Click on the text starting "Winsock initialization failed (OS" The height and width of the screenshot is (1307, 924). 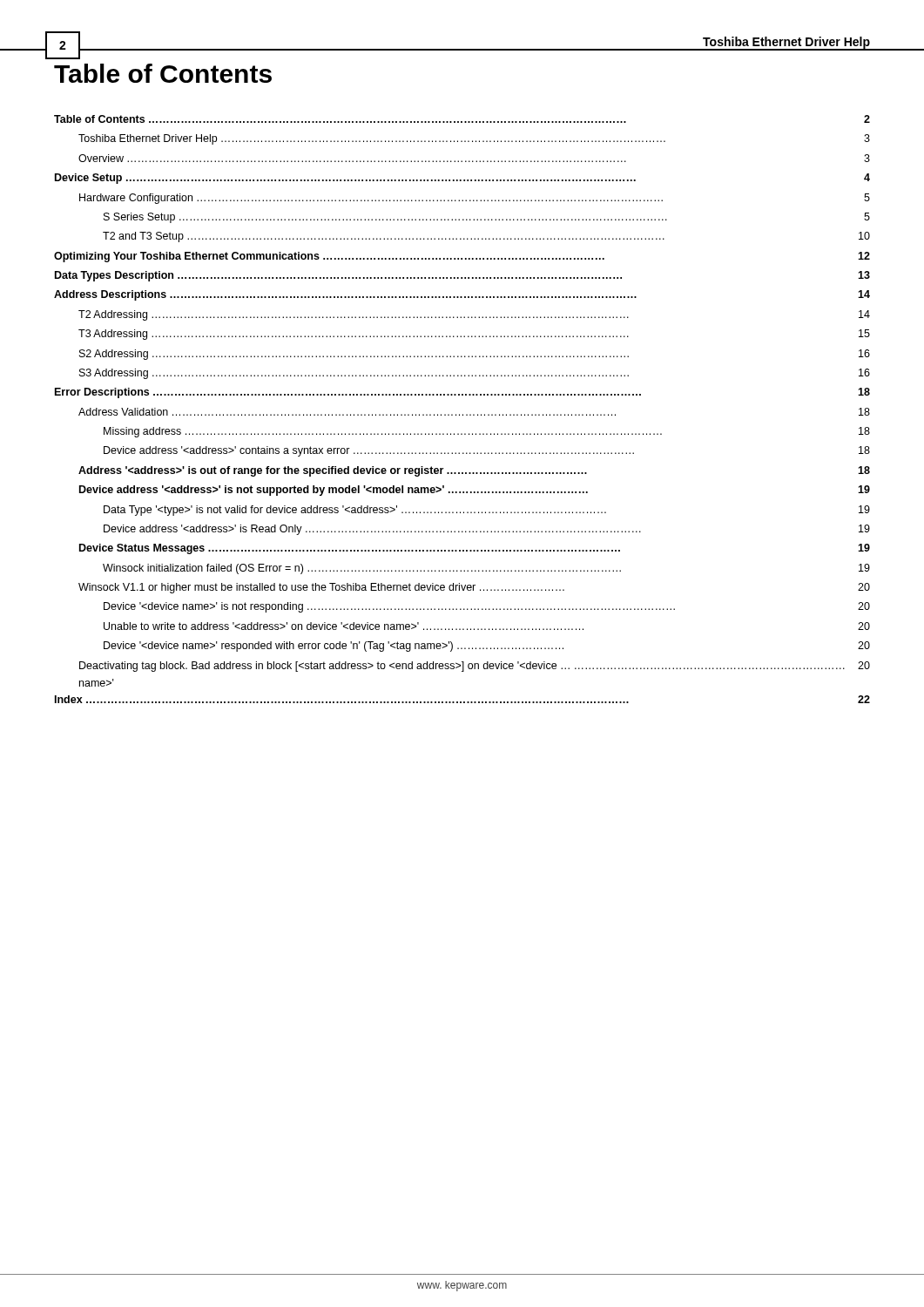(x=486, y=568)
